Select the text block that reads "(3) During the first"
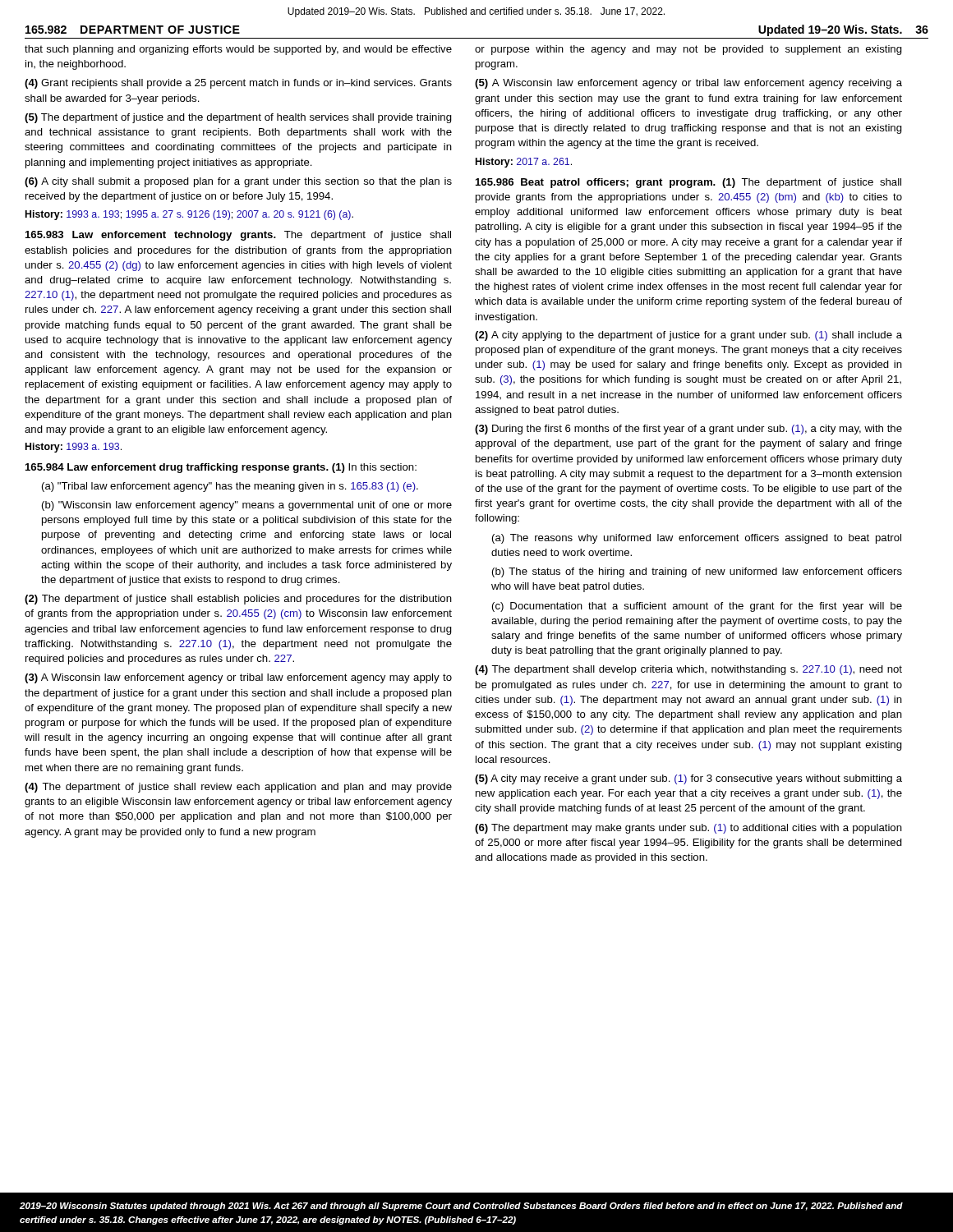Screen dimensions: 1232x953 pyautogui.click(x=688, y=474)
